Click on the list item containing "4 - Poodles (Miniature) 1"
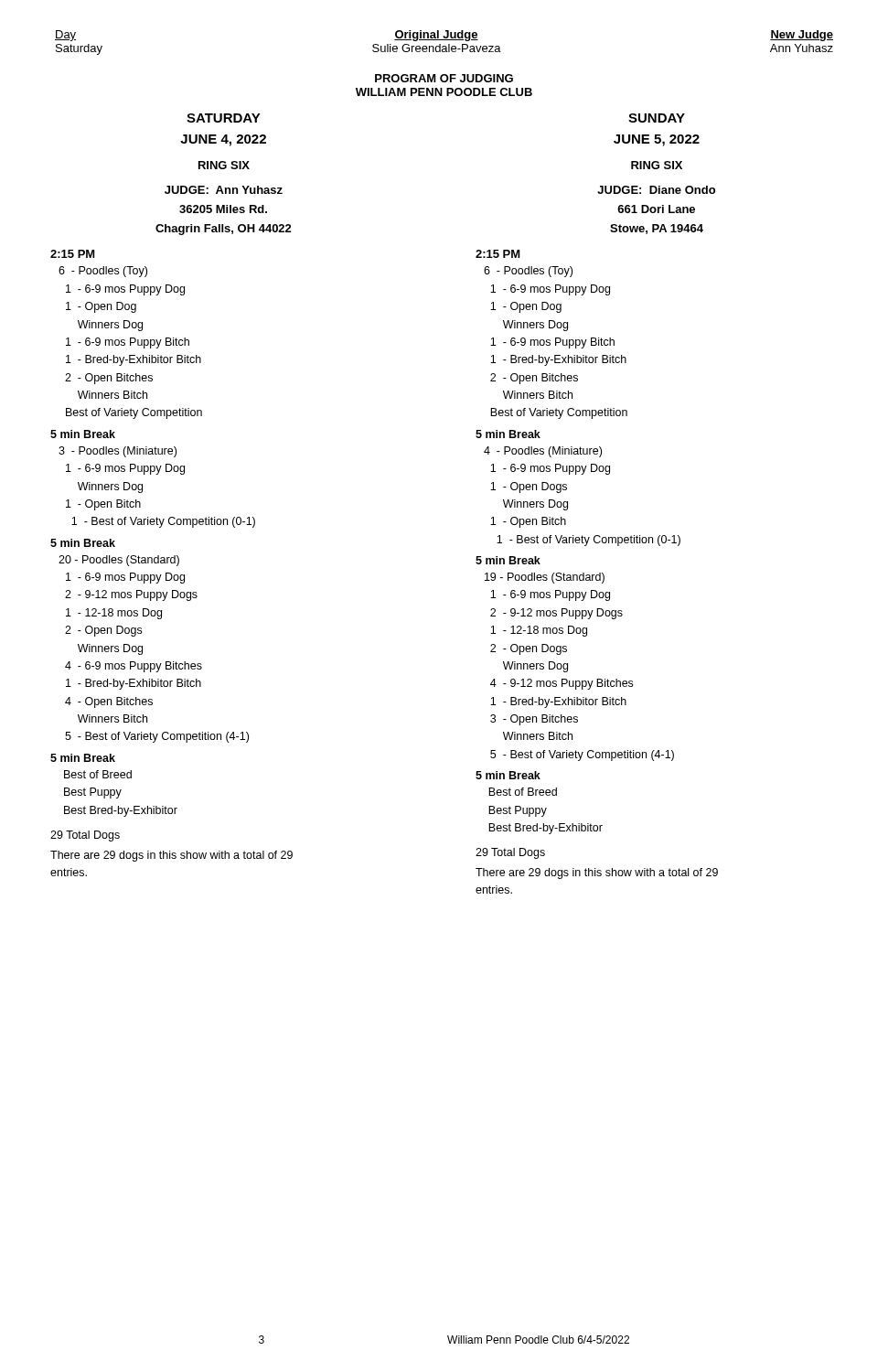 click(x=543, y=452)
